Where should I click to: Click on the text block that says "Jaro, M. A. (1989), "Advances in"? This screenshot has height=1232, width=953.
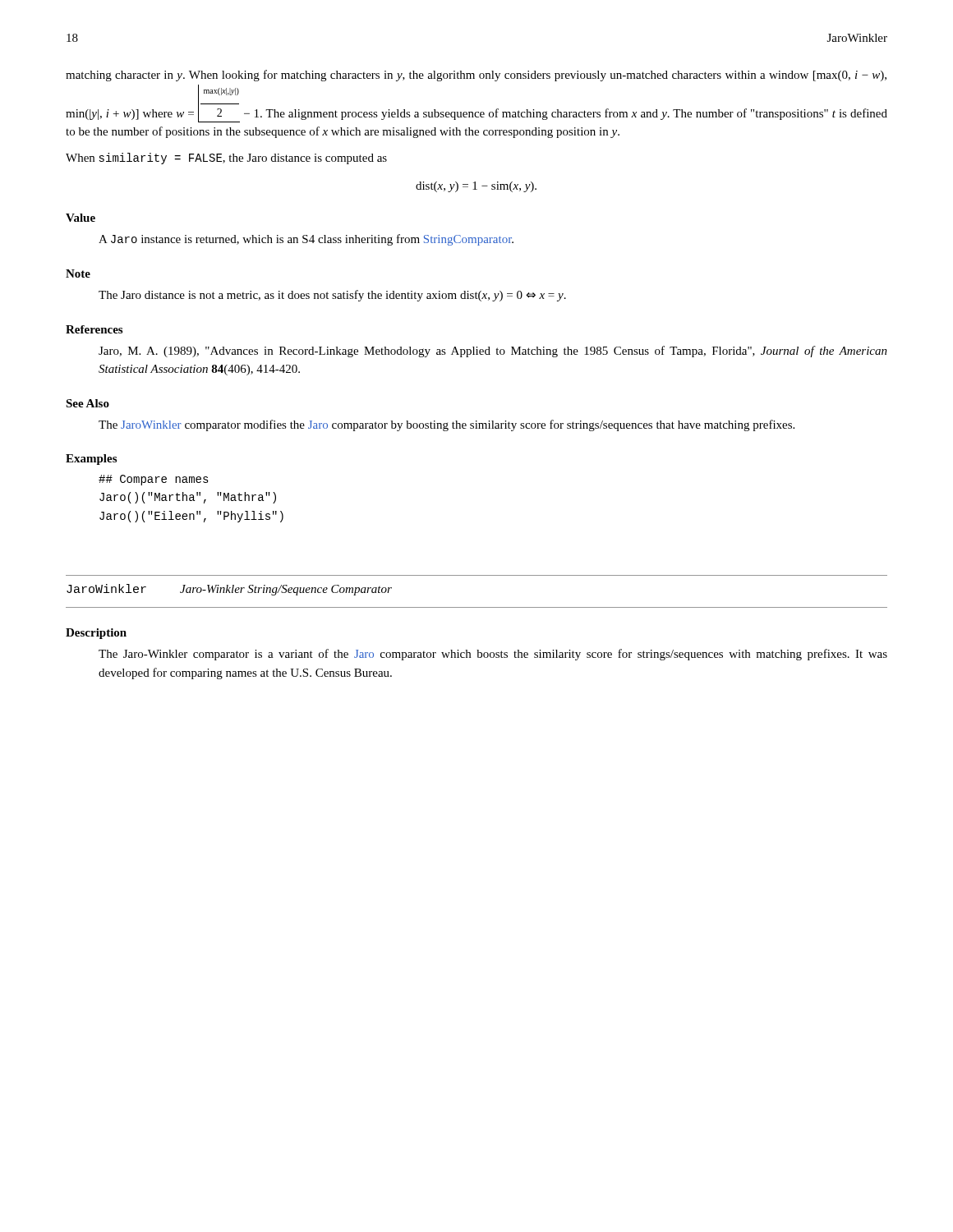click(493, 360)
